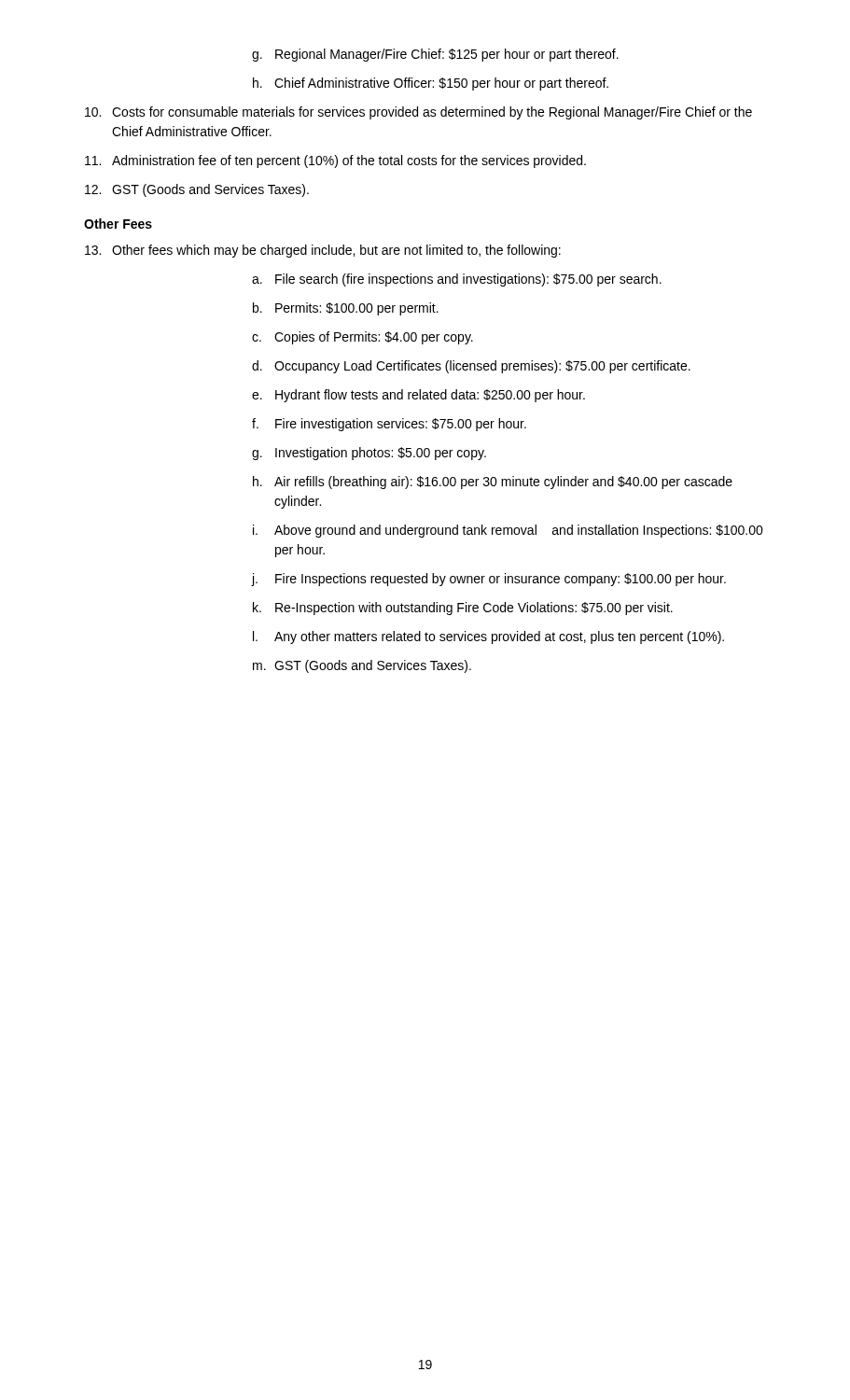
Task: Navigate to the block starting "10. Costs for consumable"
Action: coord(425,122)
